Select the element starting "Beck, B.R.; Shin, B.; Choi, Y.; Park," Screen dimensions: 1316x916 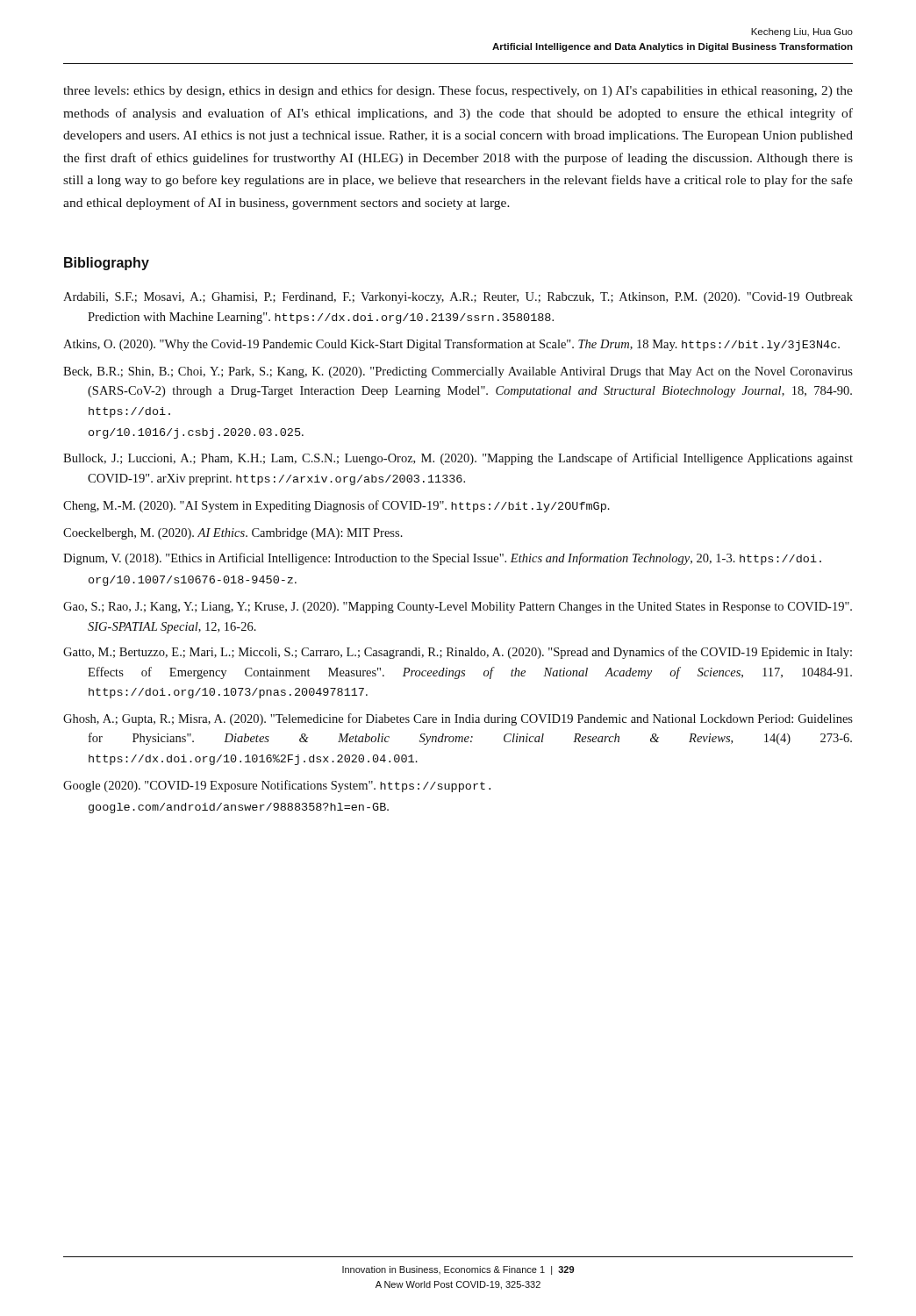tap(458, 402)
